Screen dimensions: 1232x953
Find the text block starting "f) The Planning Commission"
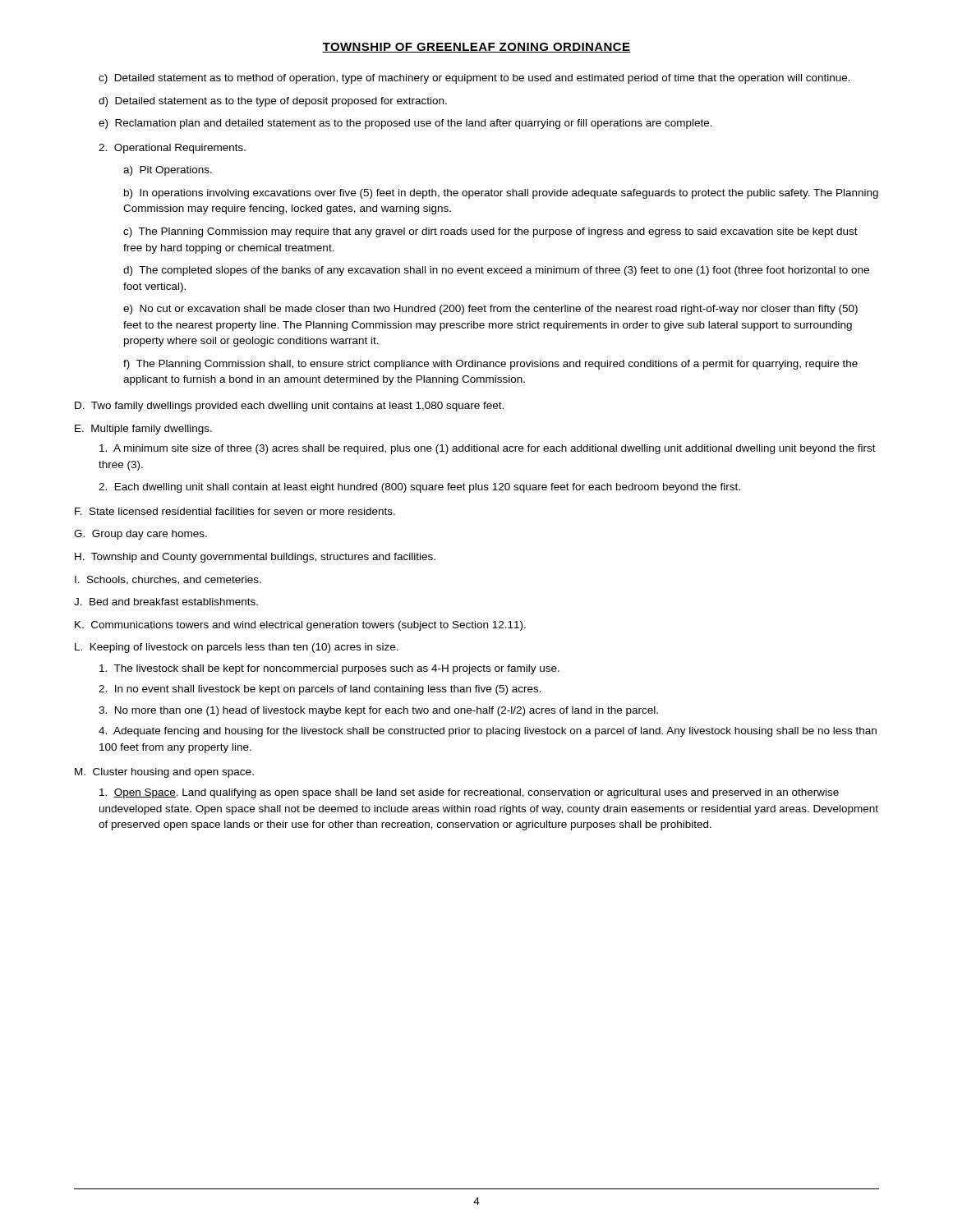coord(501,372)
